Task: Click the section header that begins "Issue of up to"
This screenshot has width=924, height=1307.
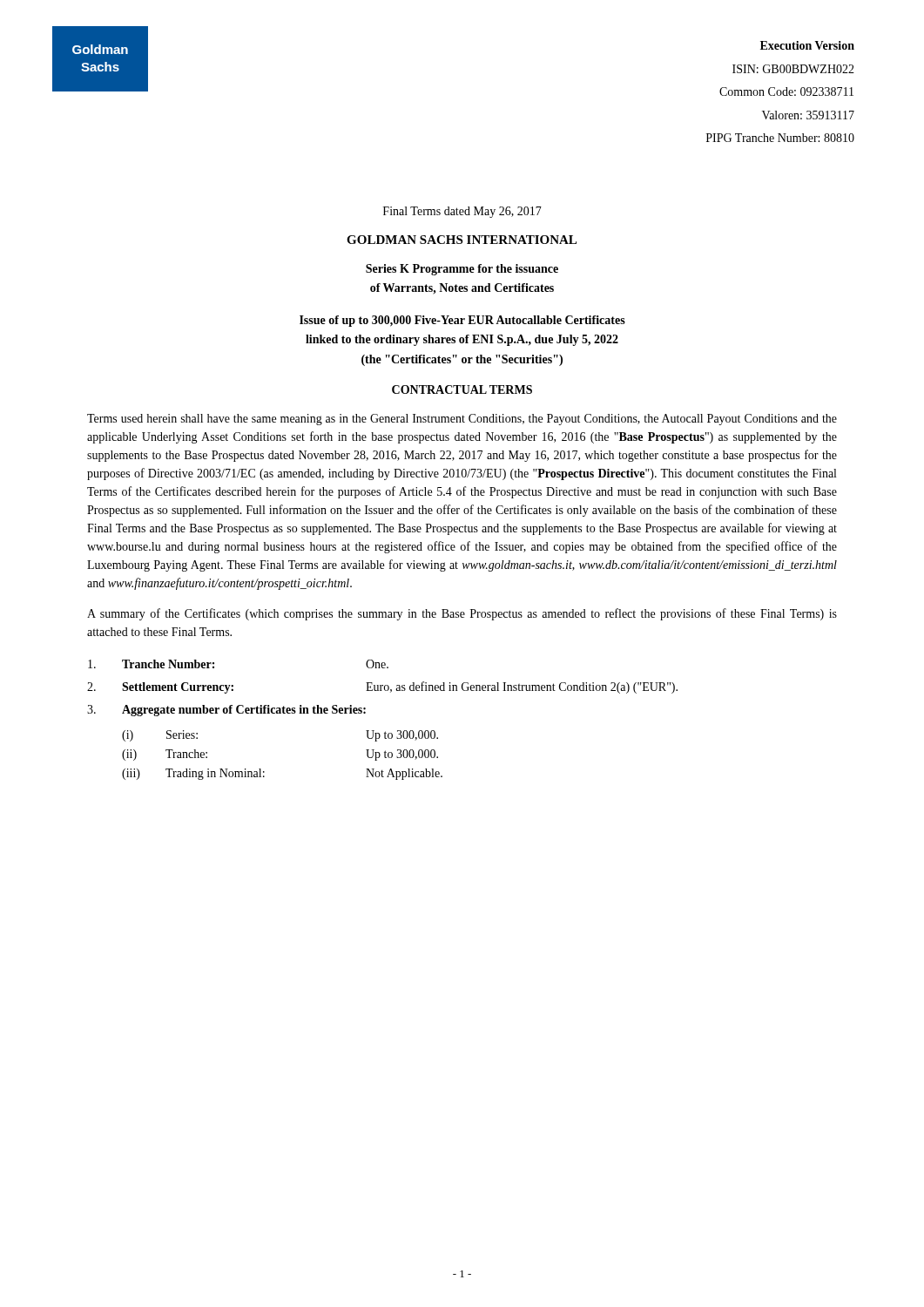Action: [x=462, y=340]
